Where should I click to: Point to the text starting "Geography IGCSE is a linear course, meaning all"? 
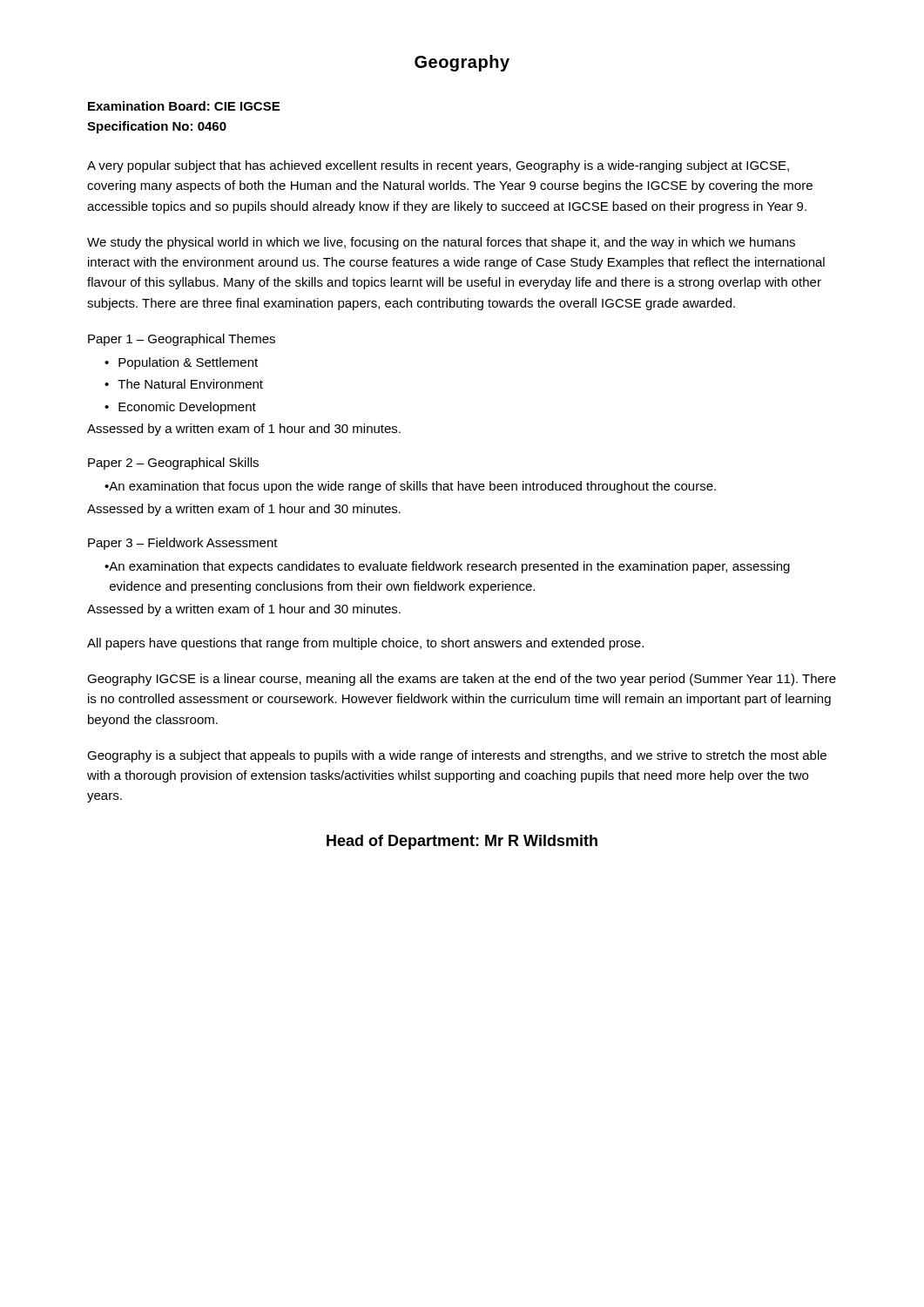[462, 699]
